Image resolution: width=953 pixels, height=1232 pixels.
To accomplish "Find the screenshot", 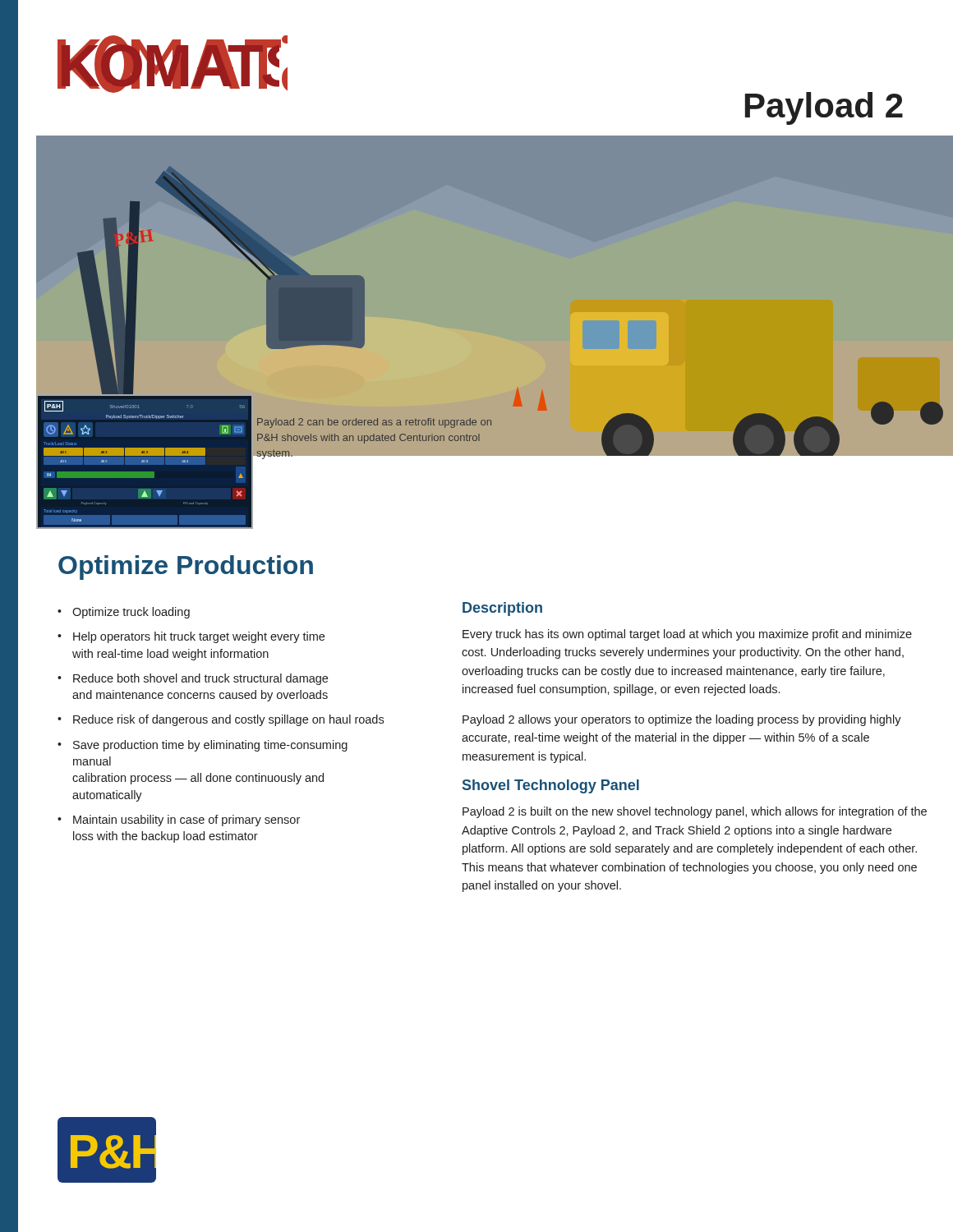I will pyautogui.click(x=145, y=462).
